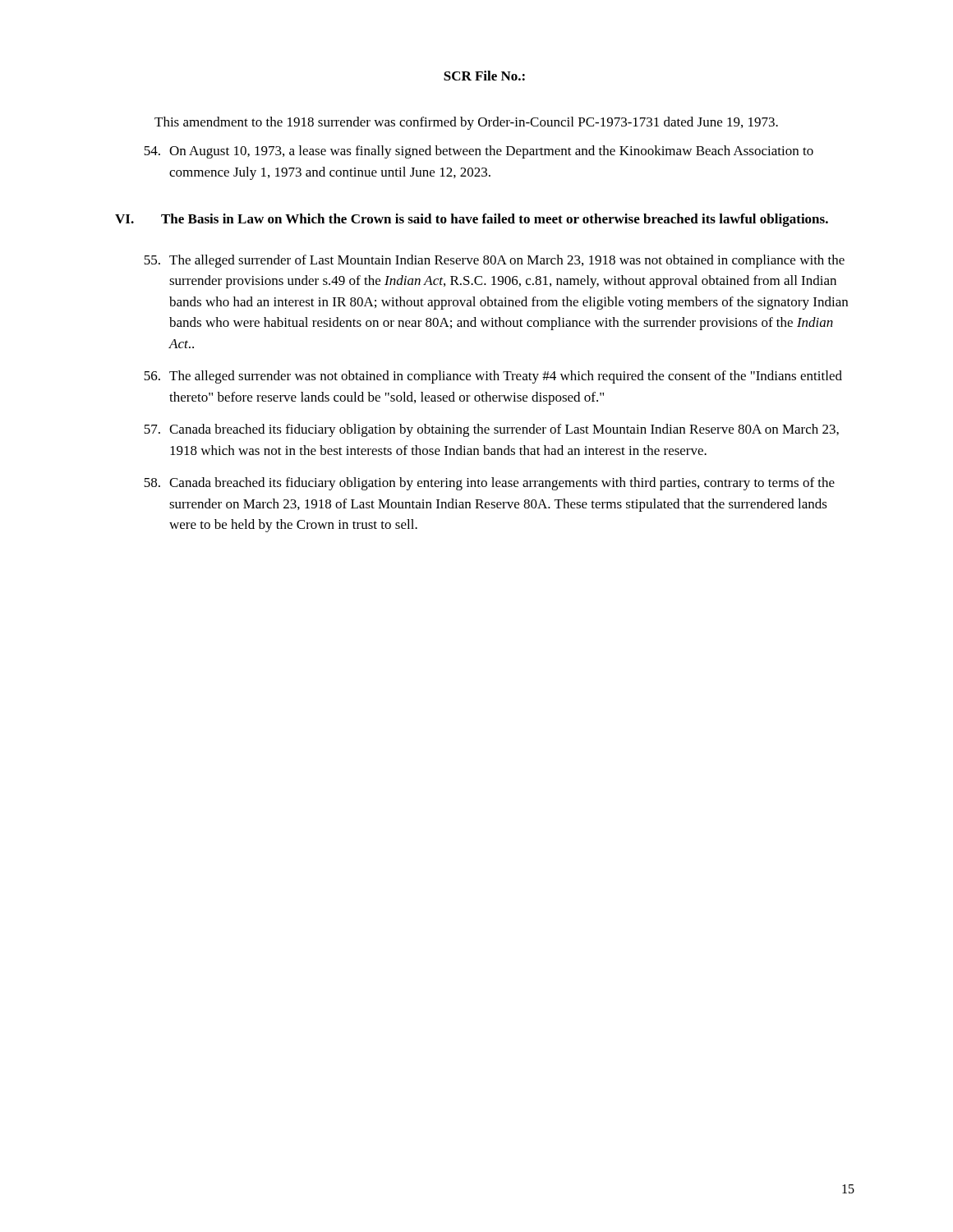Image resolution: width=953 pixels, height=1232 pixels.
Task: Select the list item containing "54. On August"
Action: coord(485,161)
